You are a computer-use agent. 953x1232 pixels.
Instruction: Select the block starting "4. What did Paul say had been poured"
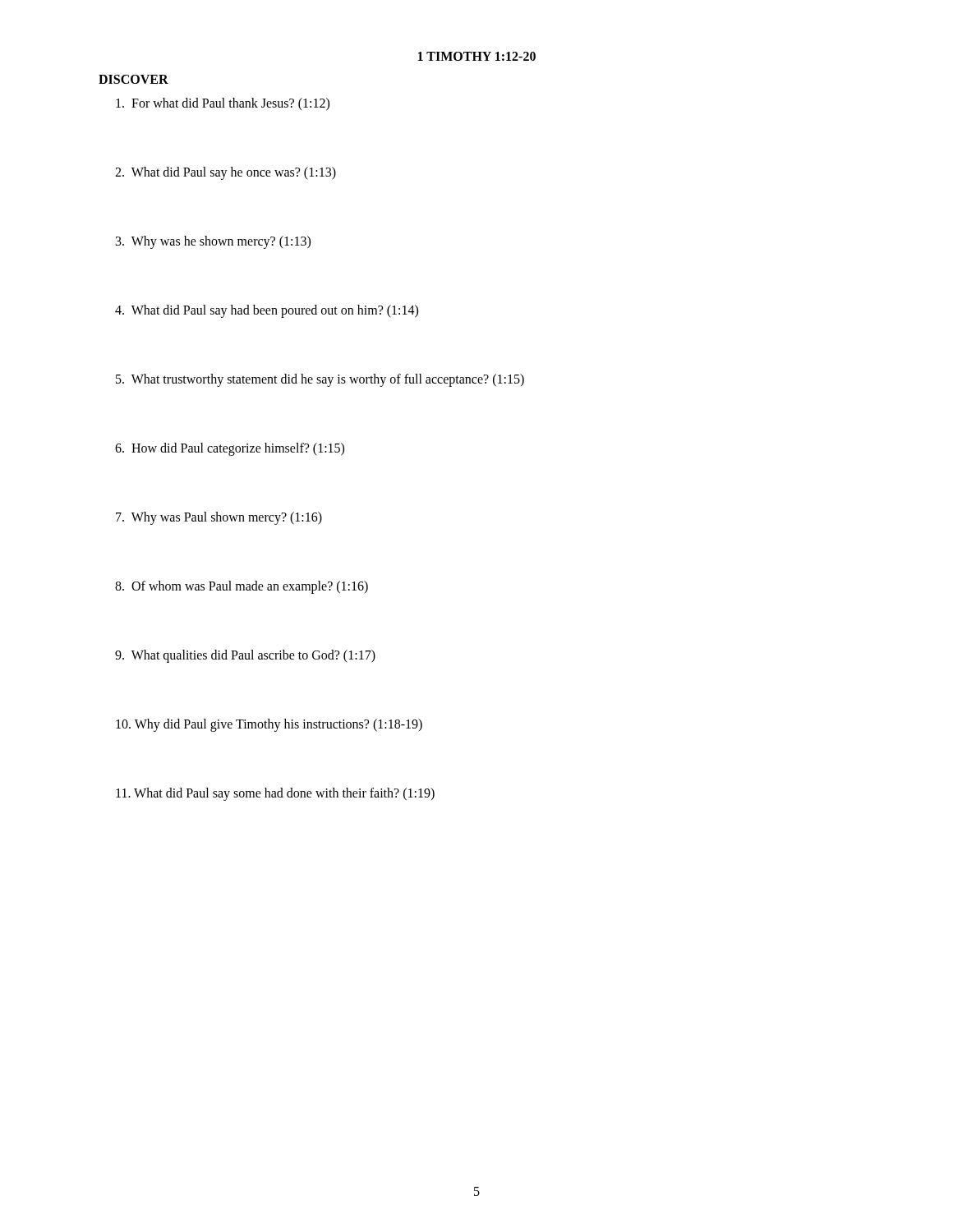[267, 310]
